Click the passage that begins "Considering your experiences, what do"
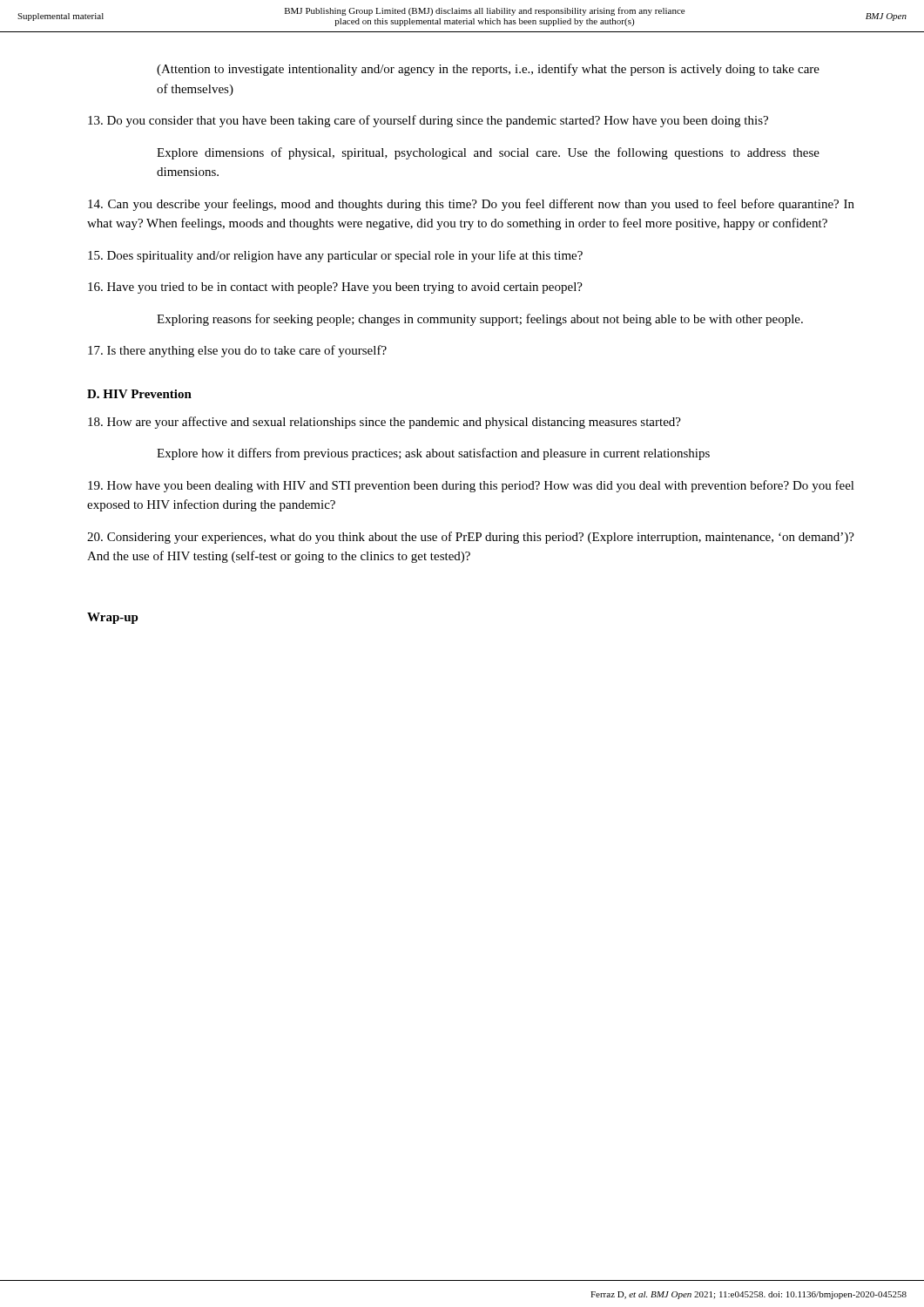 coord(471,546)
